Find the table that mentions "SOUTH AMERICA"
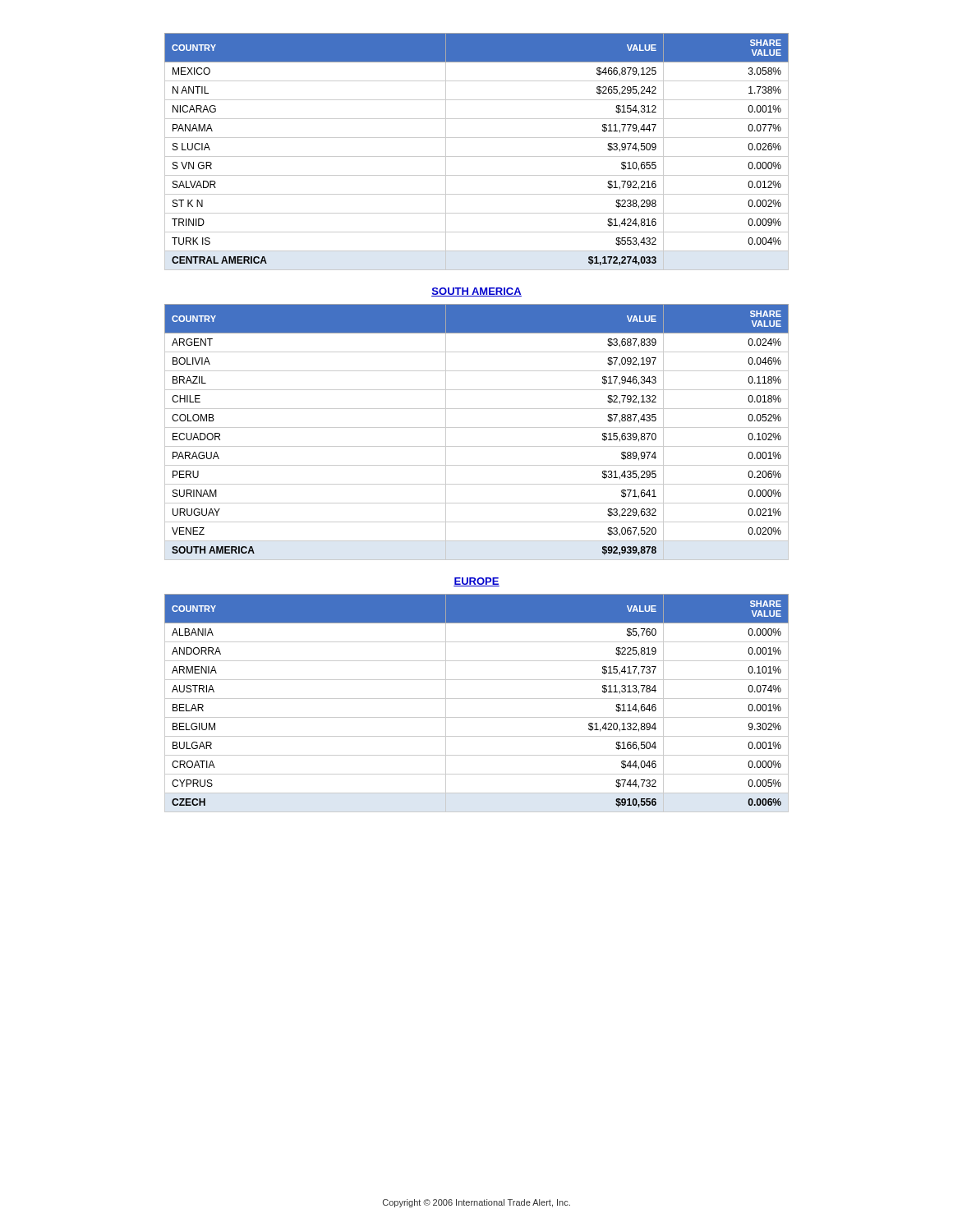 pos(476,432)
